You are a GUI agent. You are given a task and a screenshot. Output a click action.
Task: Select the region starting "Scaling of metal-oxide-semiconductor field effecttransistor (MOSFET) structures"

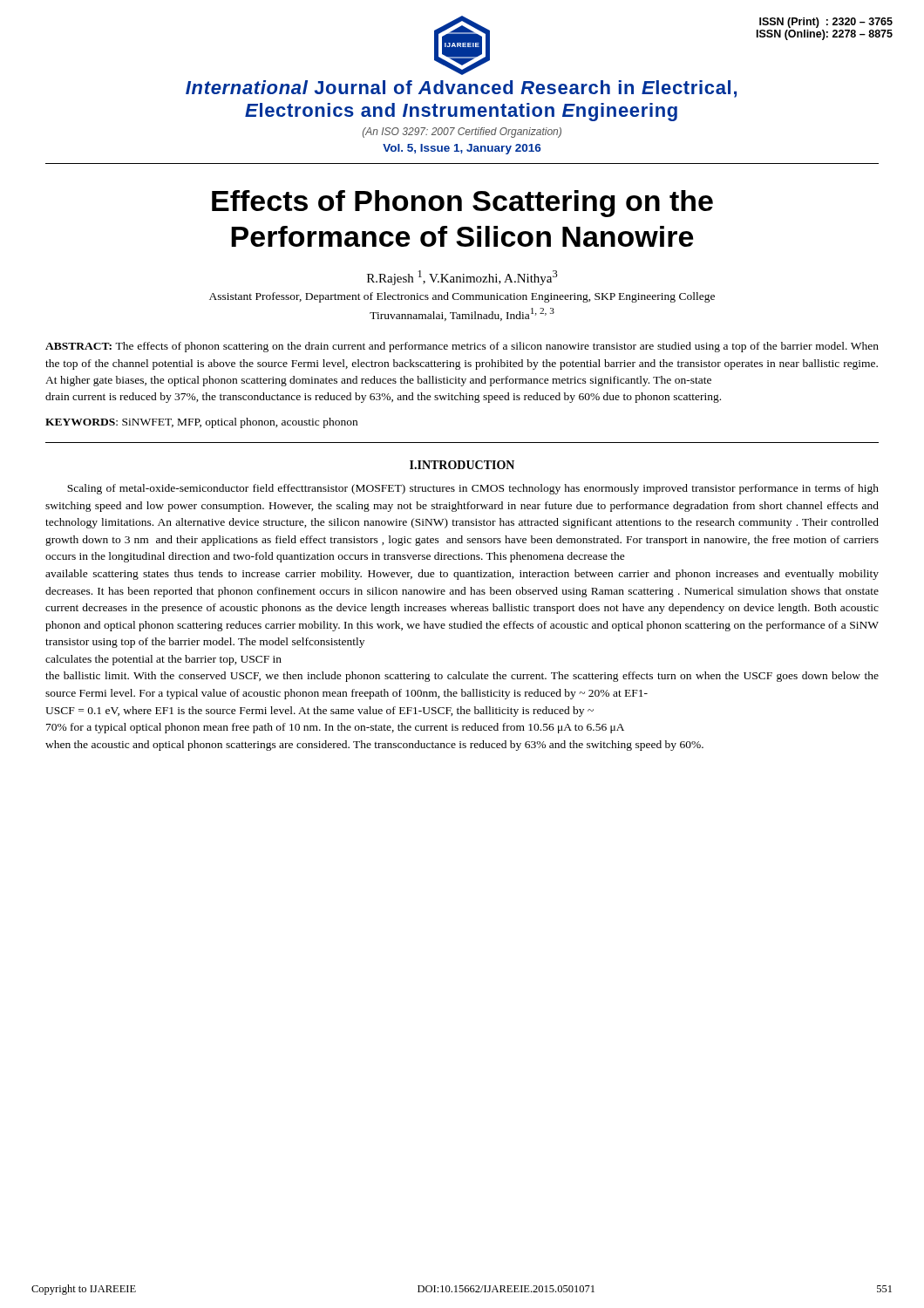pos(462,616)
